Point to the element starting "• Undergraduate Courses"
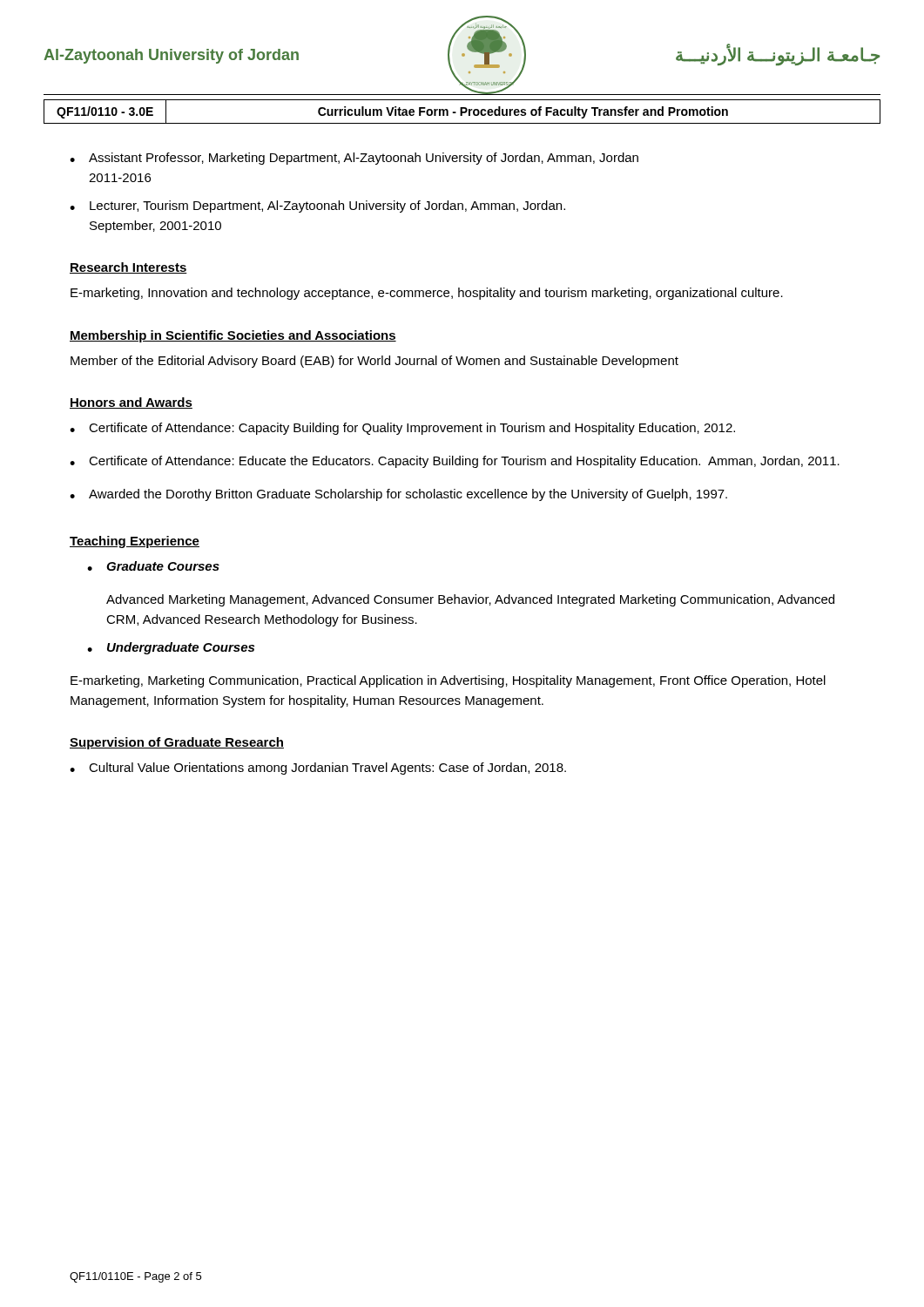This screenshot has height=1307, width=924. tap(171, 648)
